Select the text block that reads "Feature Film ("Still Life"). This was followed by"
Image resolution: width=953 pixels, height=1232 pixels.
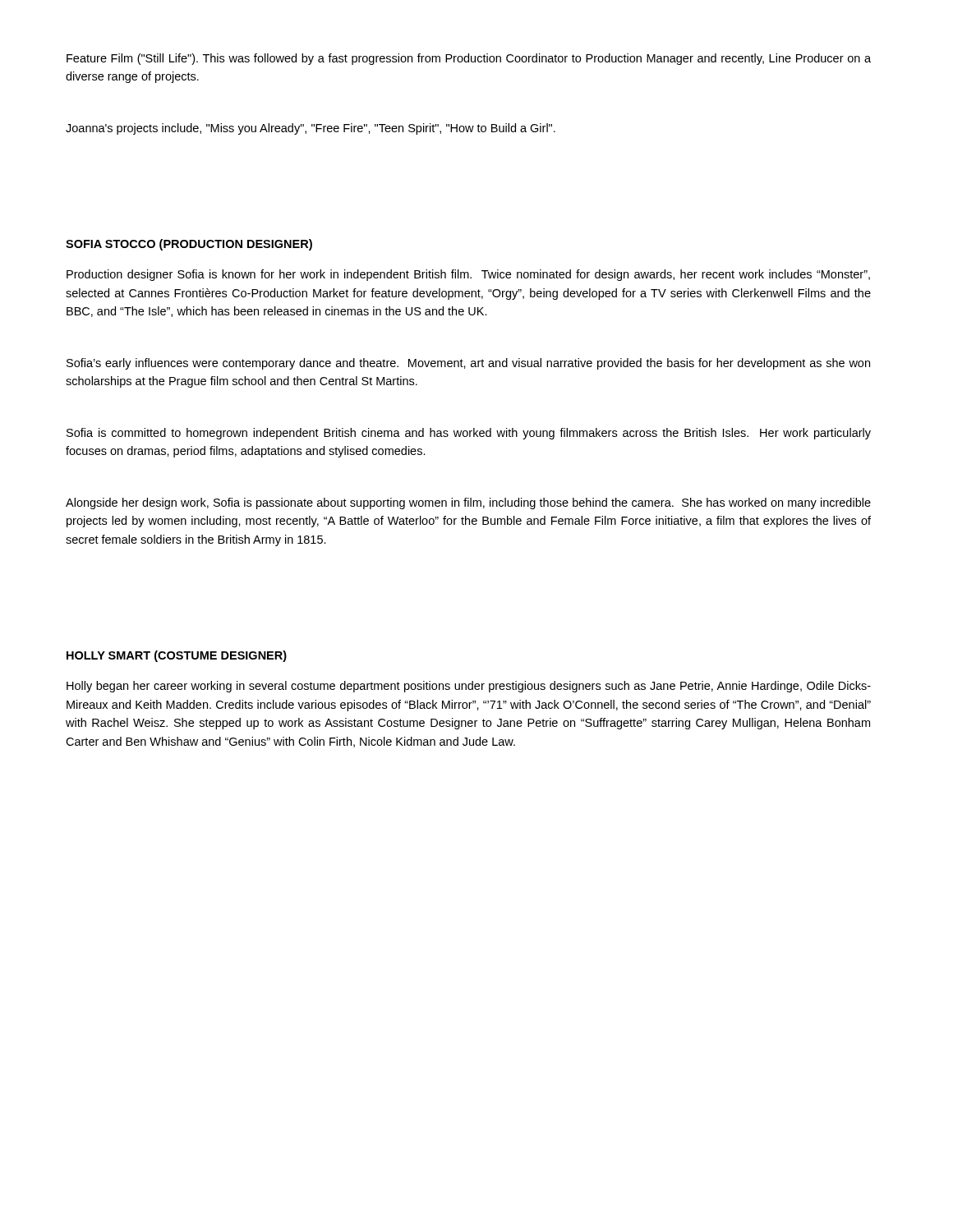pos(468,68)
